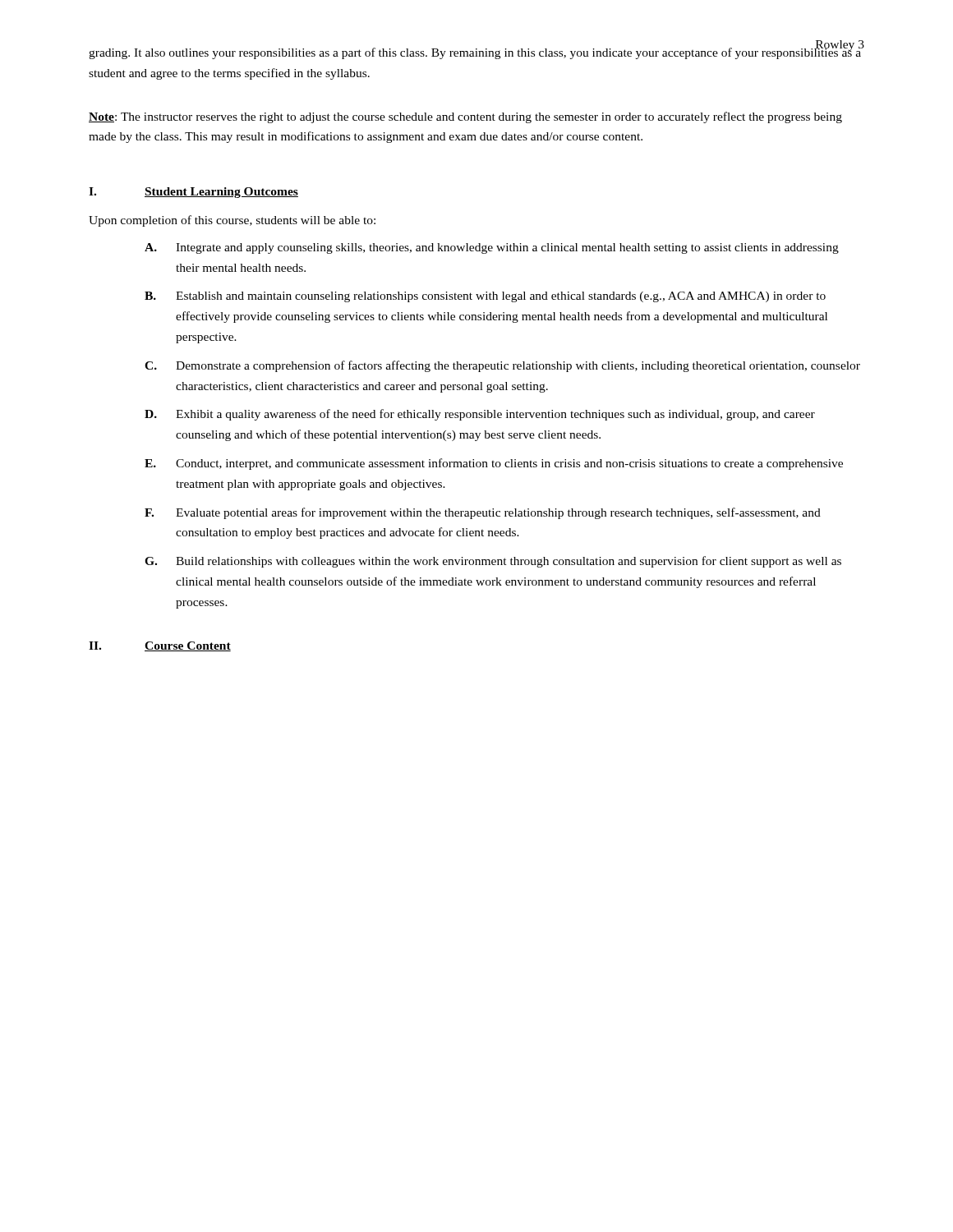The width and height of the screenshot is (953, 1232).
Task: Point to the block beginning "D. Exhibit a quality awareness of the need"
Action: (x=504, y=425)
